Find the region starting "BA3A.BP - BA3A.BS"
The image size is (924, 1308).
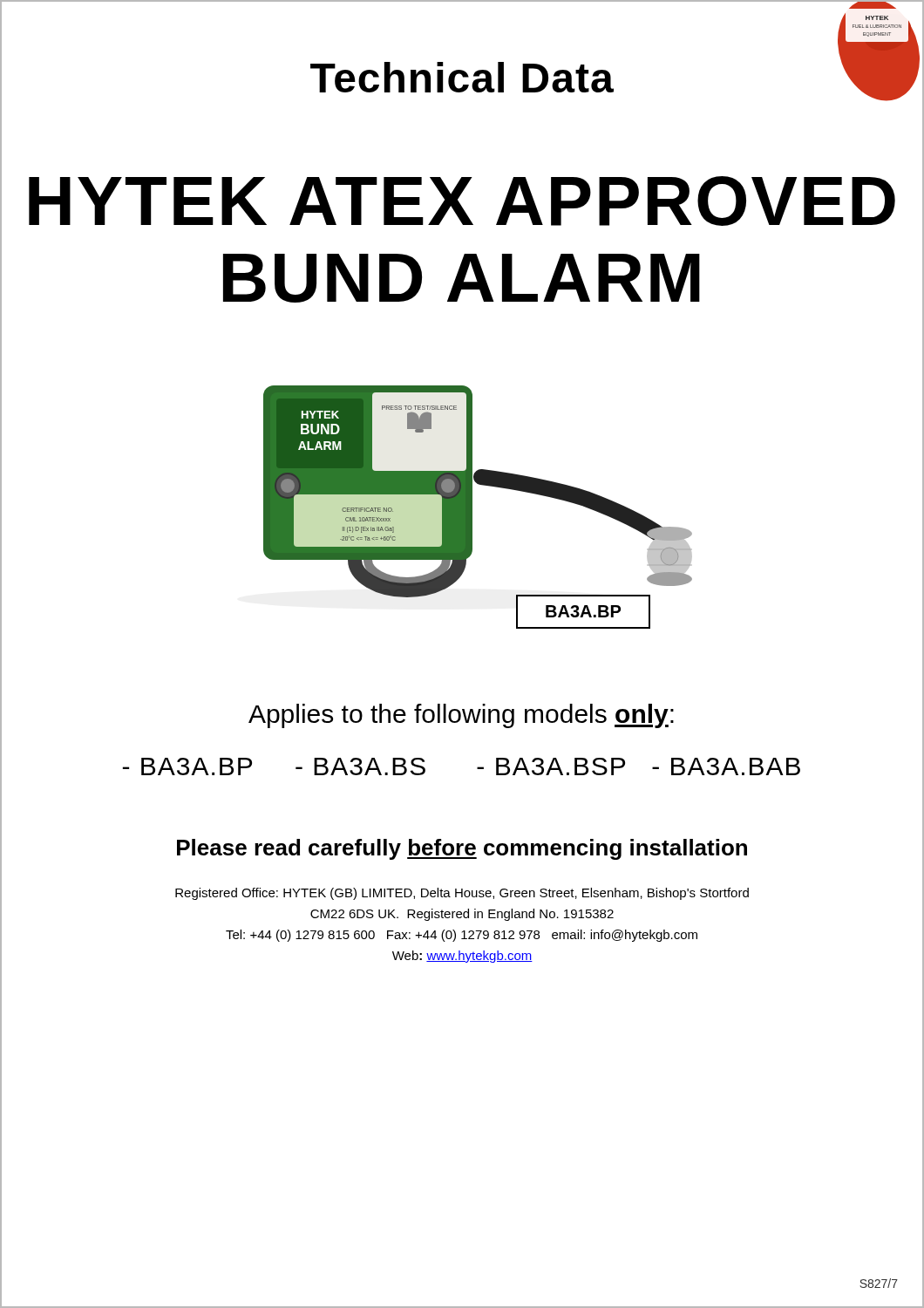183,766
